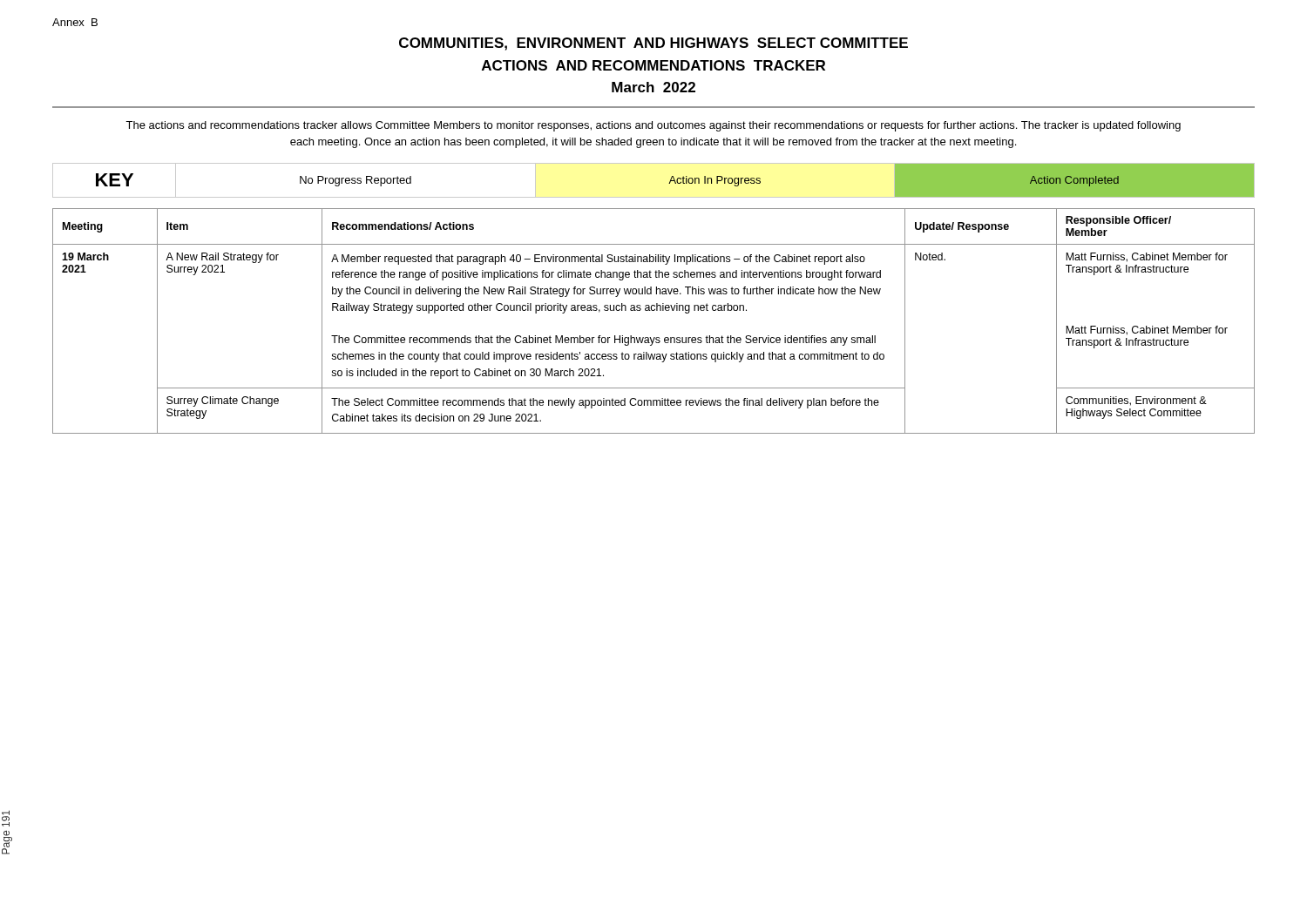The height and width of the screenshot is (924, 1307).
Task: Find the table that mentions "A New Rail"
Action: coord(654,321)
